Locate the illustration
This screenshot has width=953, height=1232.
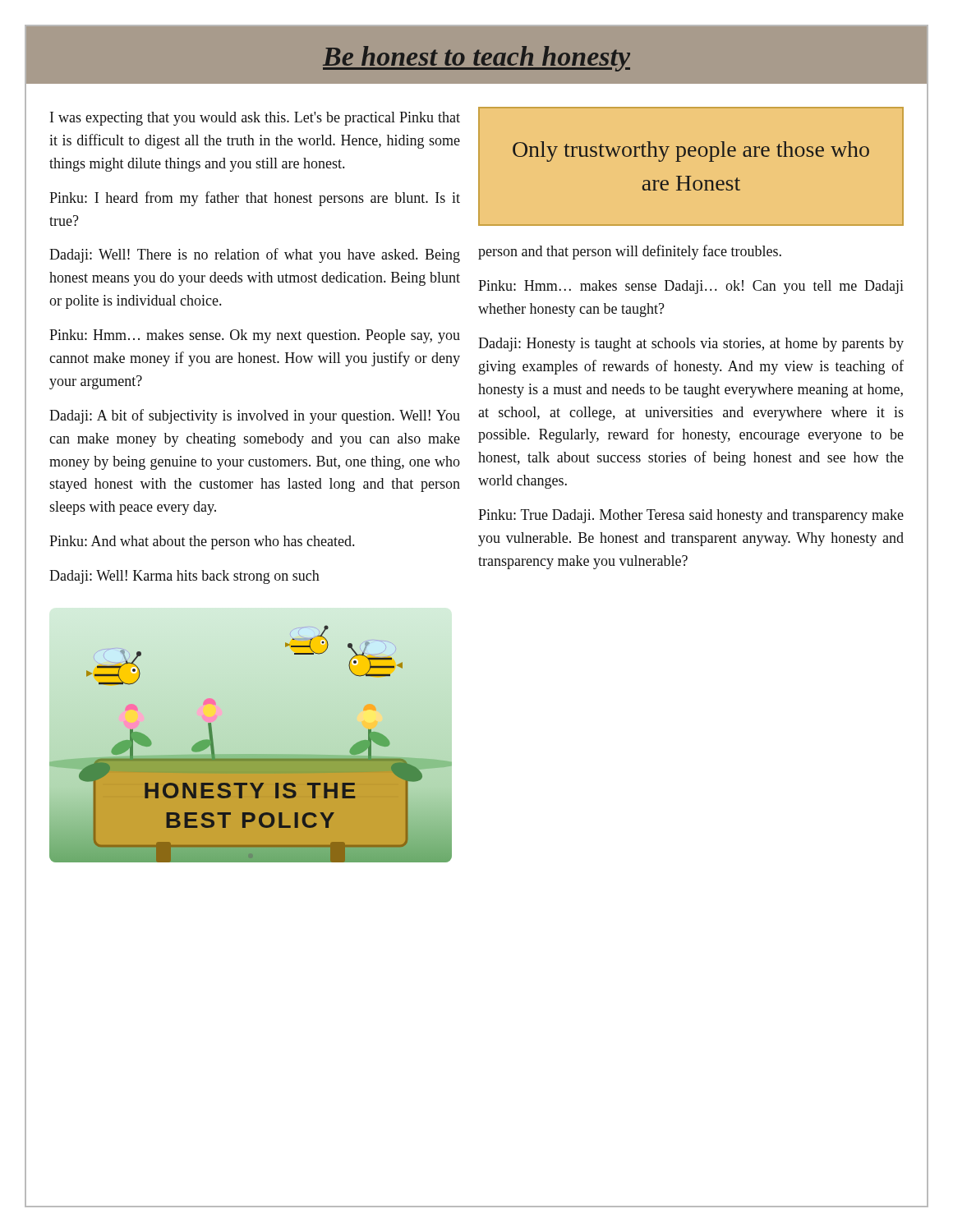pos(251,735)
